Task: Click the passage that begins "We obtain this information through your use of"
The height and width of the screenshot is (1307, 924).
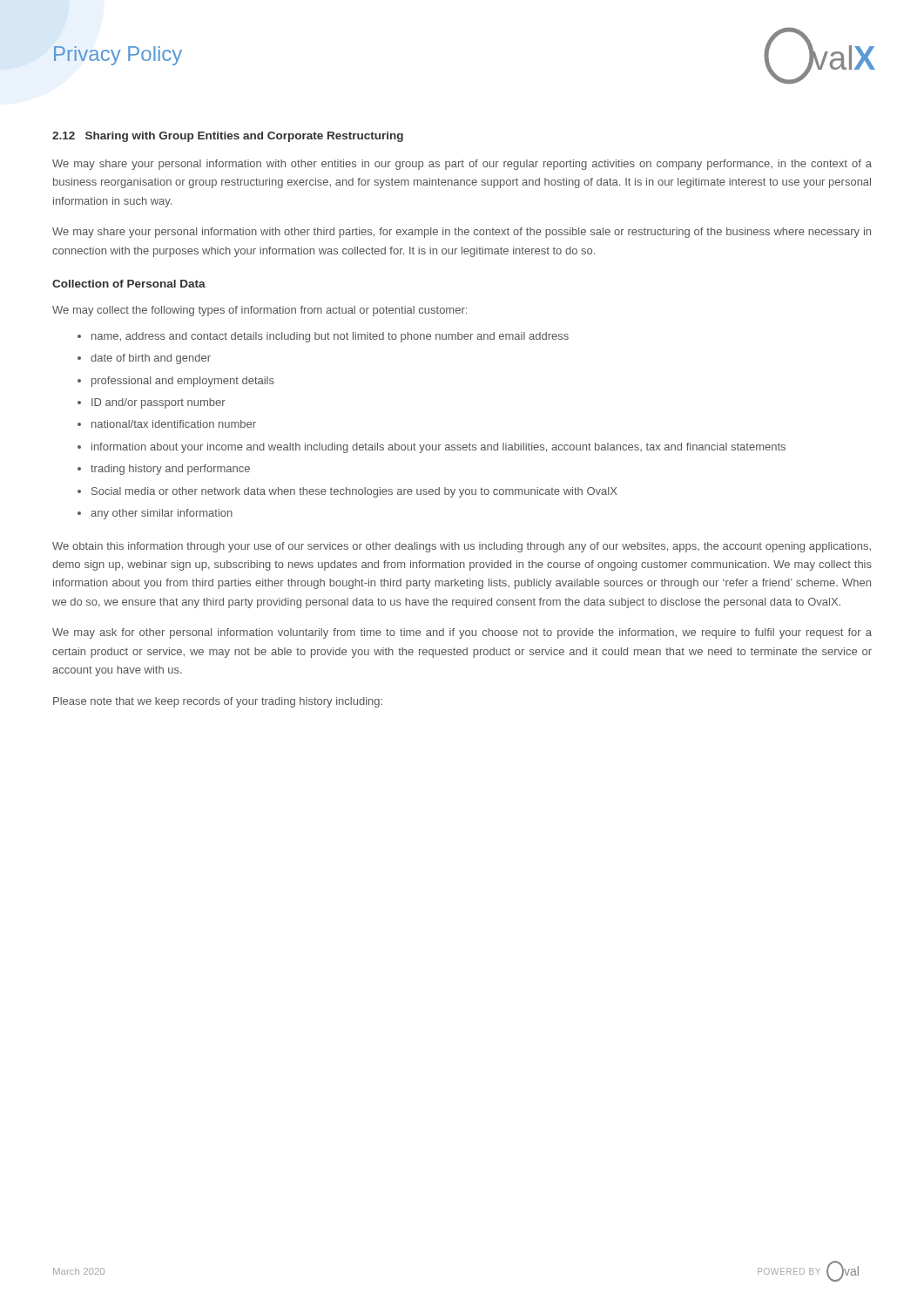Action: coord(462,574)
